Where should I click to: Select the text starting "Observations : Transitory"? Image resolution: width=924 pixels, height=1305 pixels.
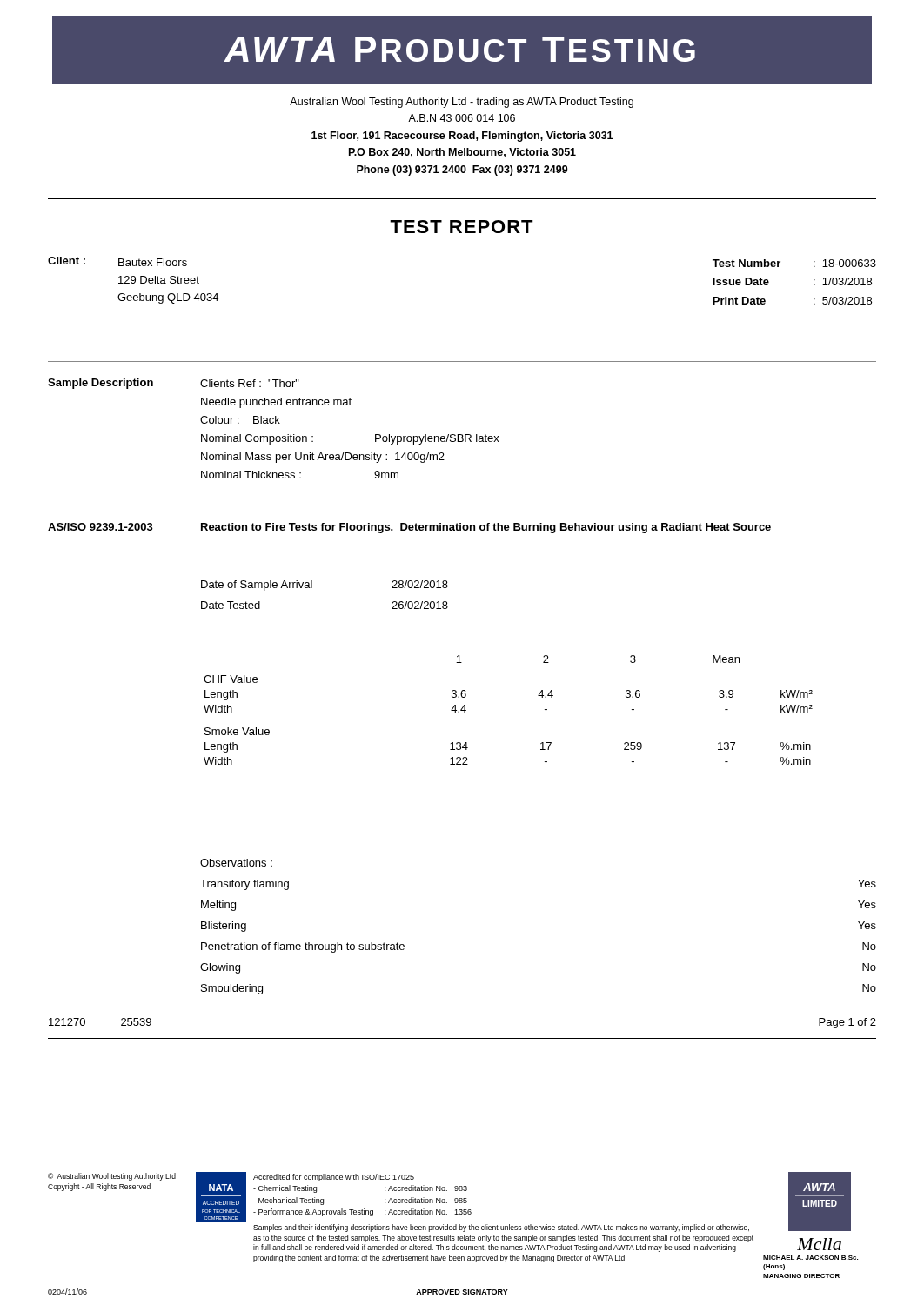pos(236,863)
